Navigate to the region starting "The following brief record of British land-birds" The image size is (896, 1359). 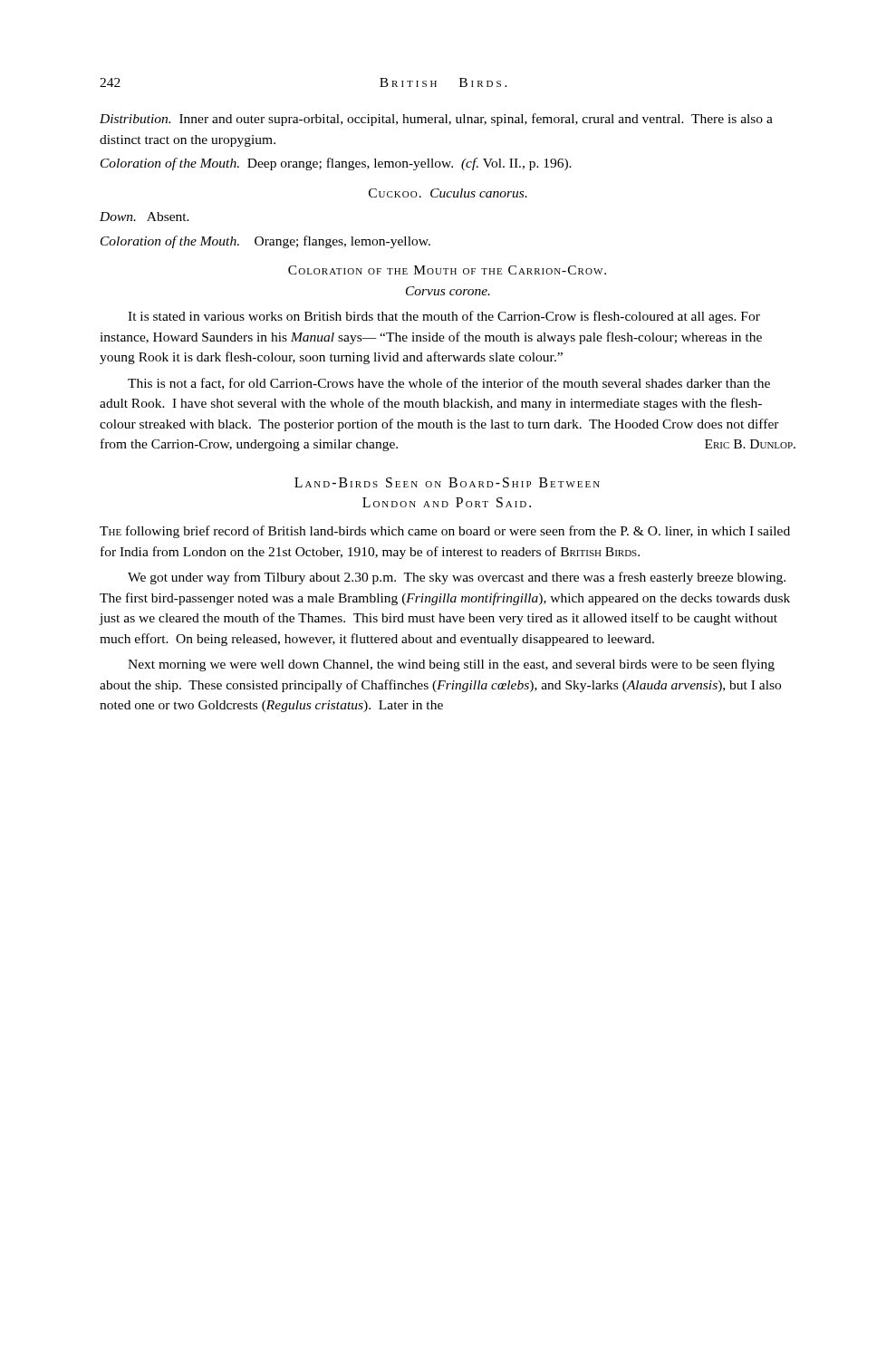pos(445,541)
